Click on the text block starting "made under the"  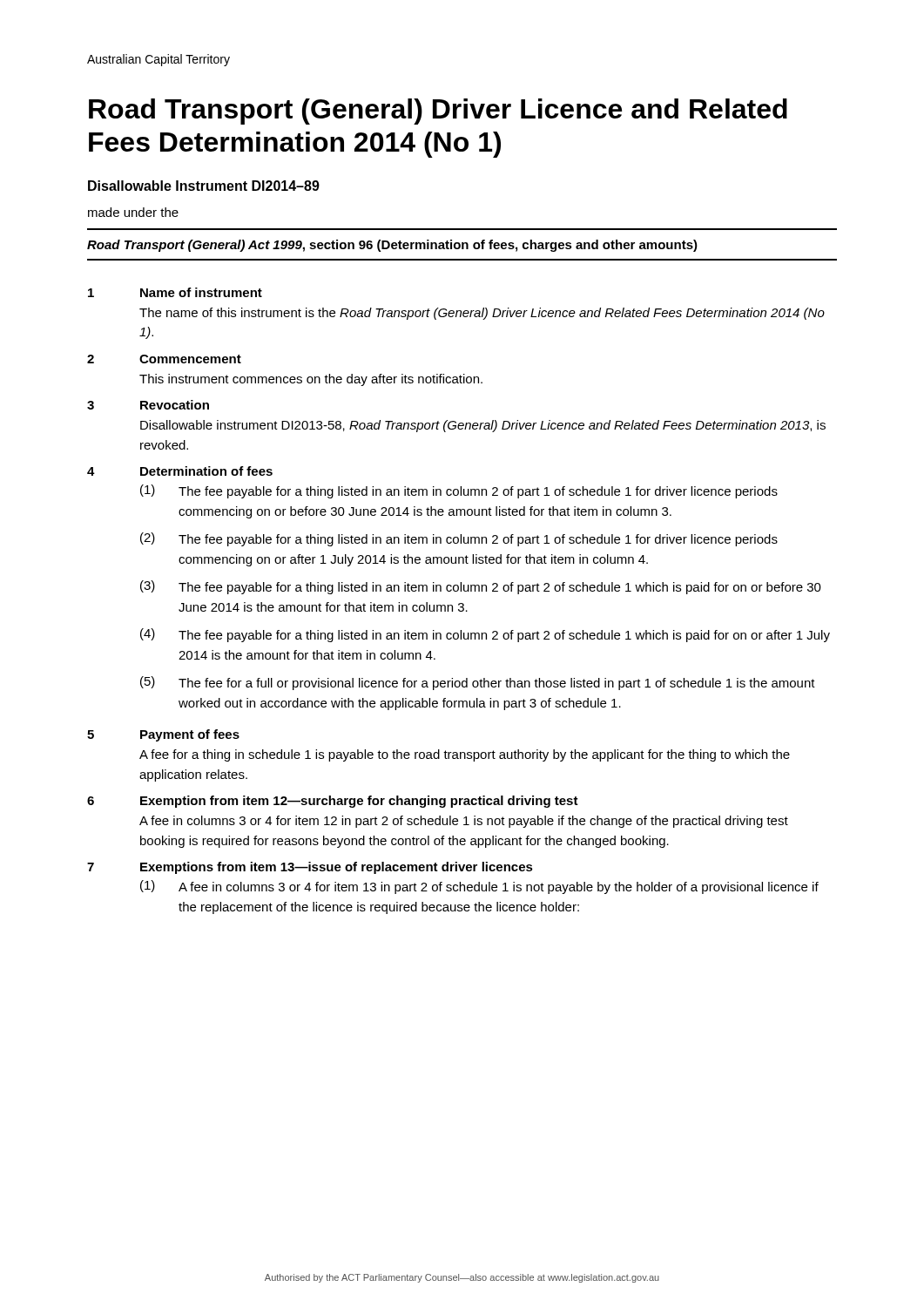coord(133,212)
